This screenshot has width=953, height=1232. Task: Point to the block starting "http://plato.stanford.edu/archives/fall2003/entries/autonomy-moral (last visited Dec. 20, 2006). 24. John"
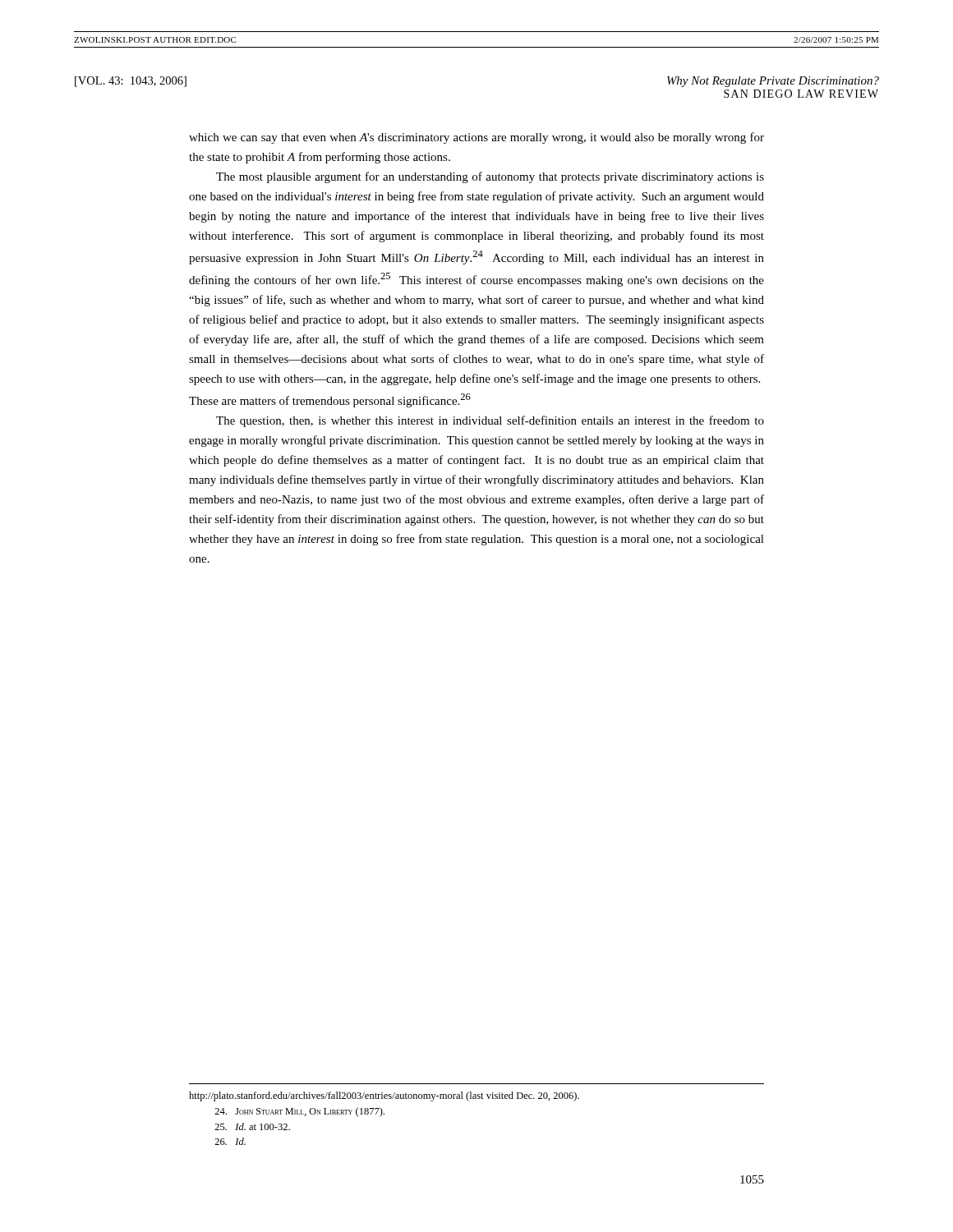pos(384,1096)
